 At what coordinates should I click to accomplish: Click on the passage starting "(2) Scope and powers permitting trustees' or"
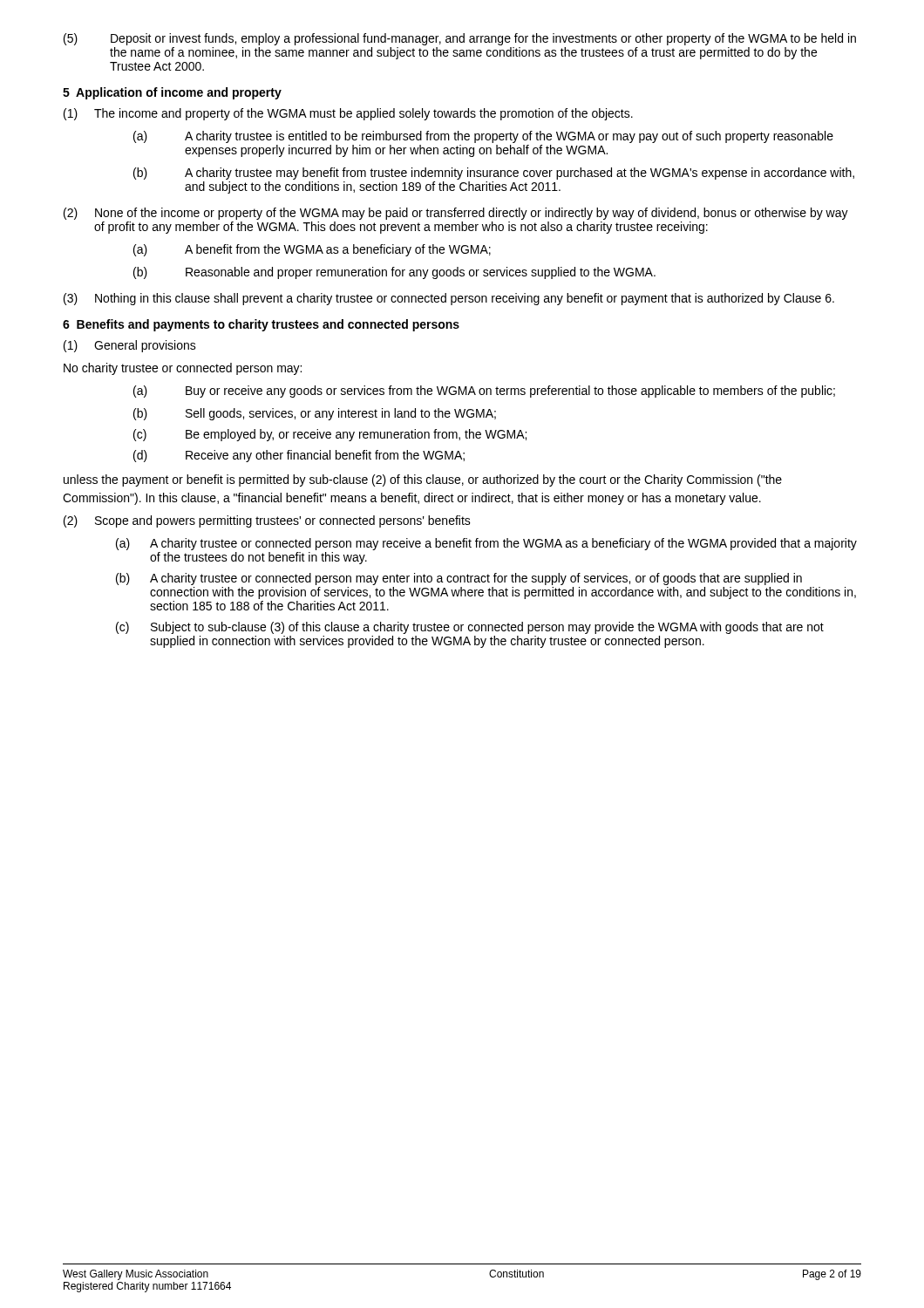462,521
